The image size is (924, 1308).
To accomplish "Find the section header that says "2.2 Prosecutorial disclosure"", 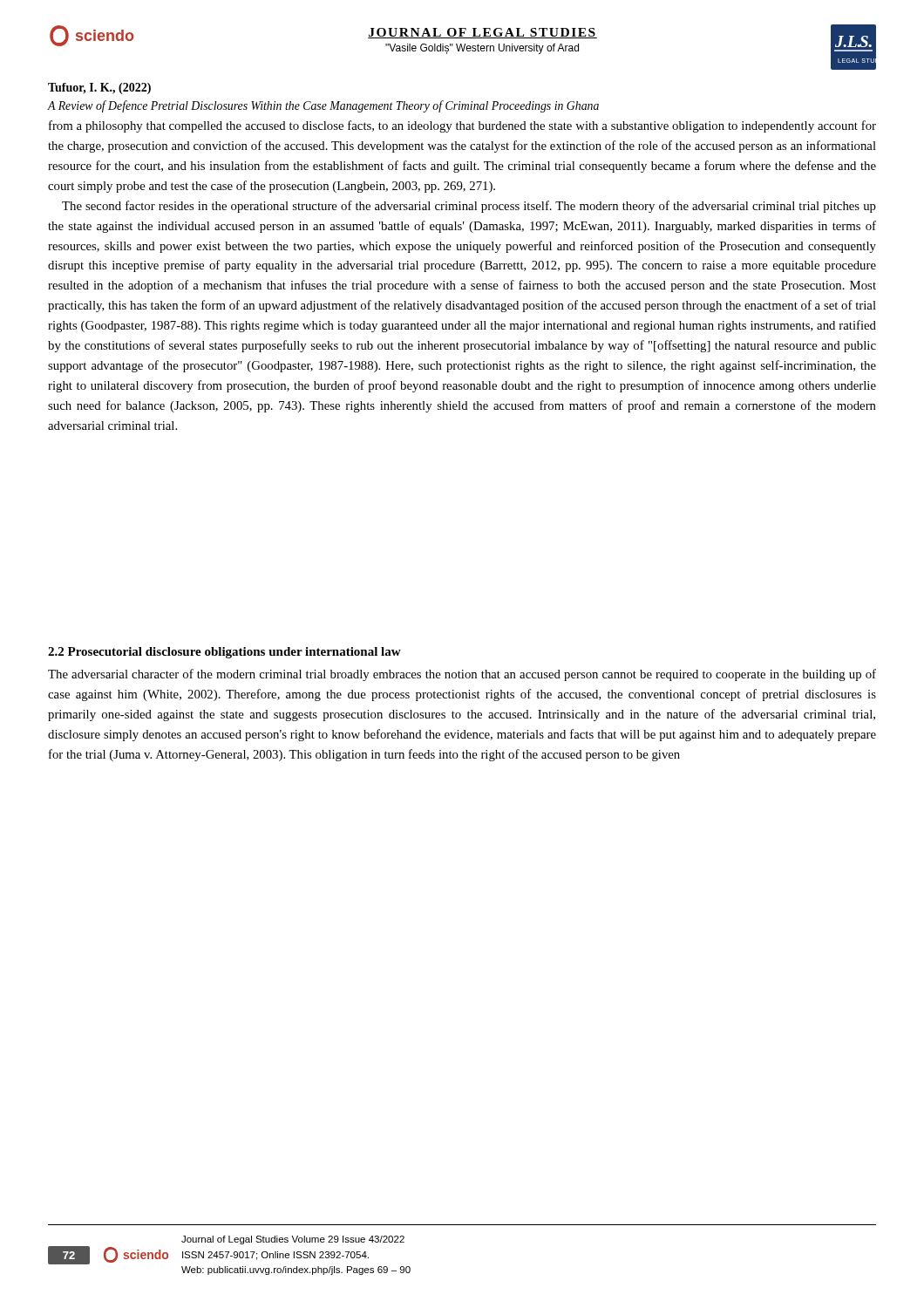I will pos(224,651).
